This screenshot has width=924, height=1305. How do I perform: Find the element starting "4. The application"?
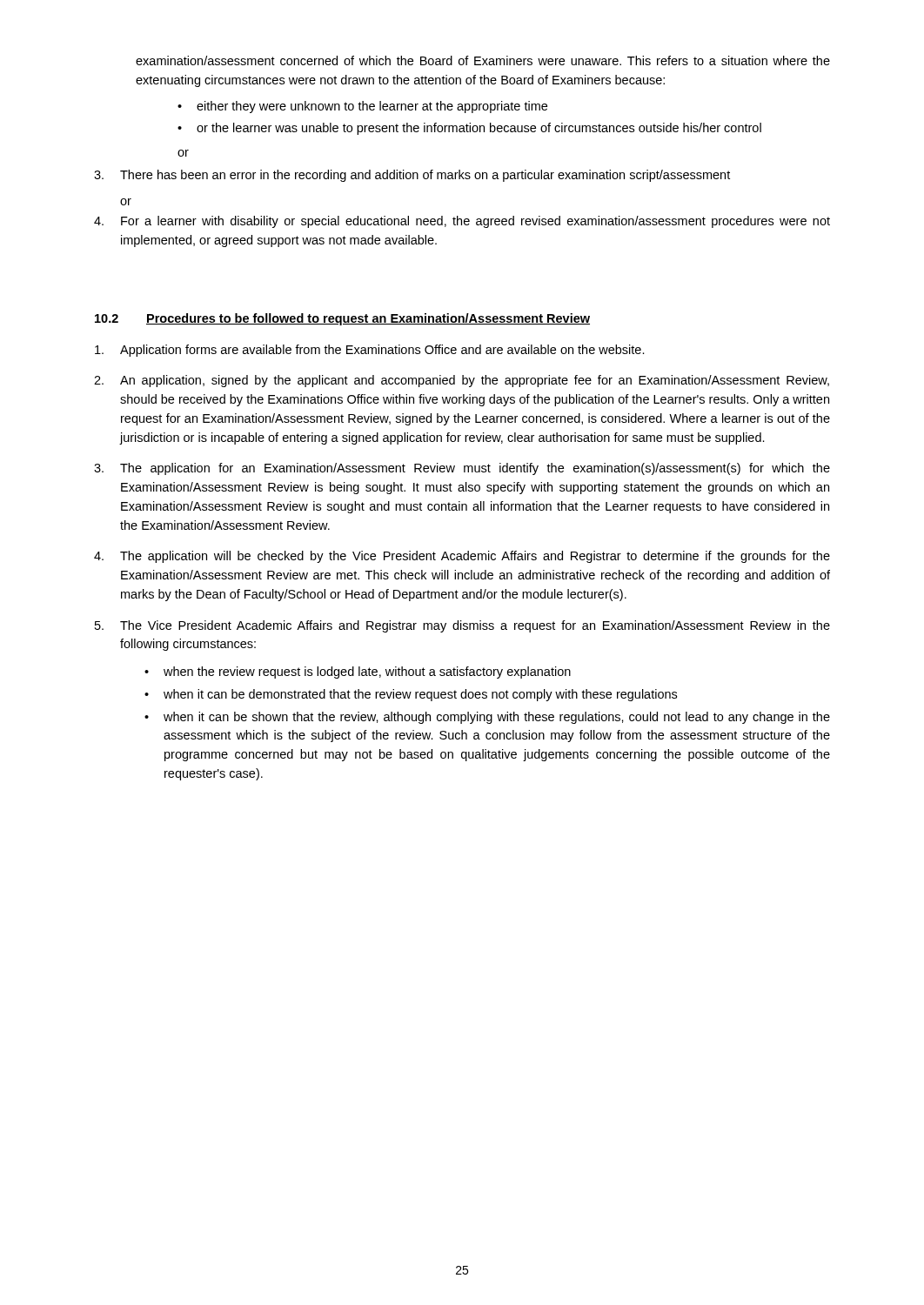[462, 576]
